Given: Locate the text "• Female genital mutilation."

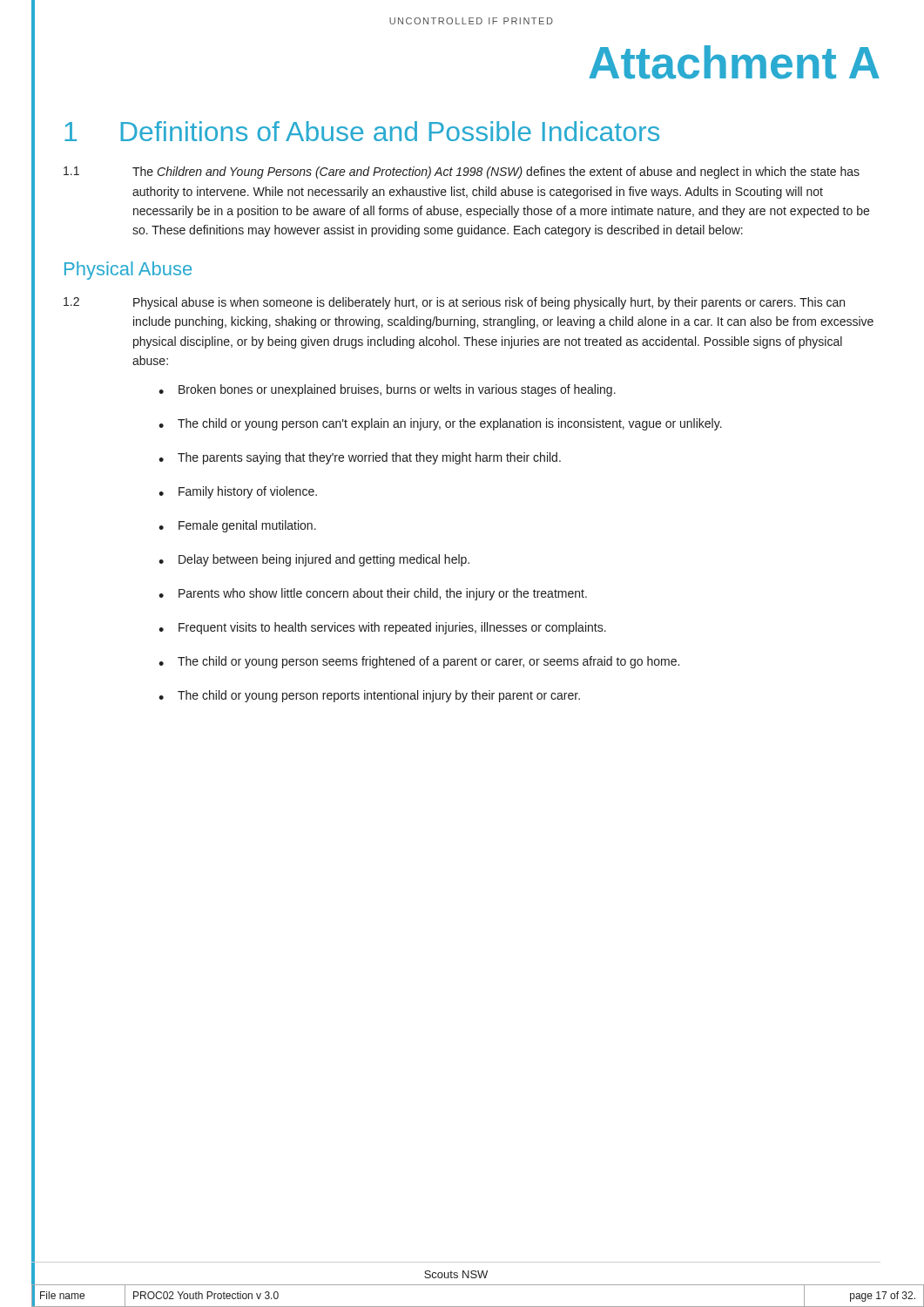Looking at the screenshot, I should (238, 529).
